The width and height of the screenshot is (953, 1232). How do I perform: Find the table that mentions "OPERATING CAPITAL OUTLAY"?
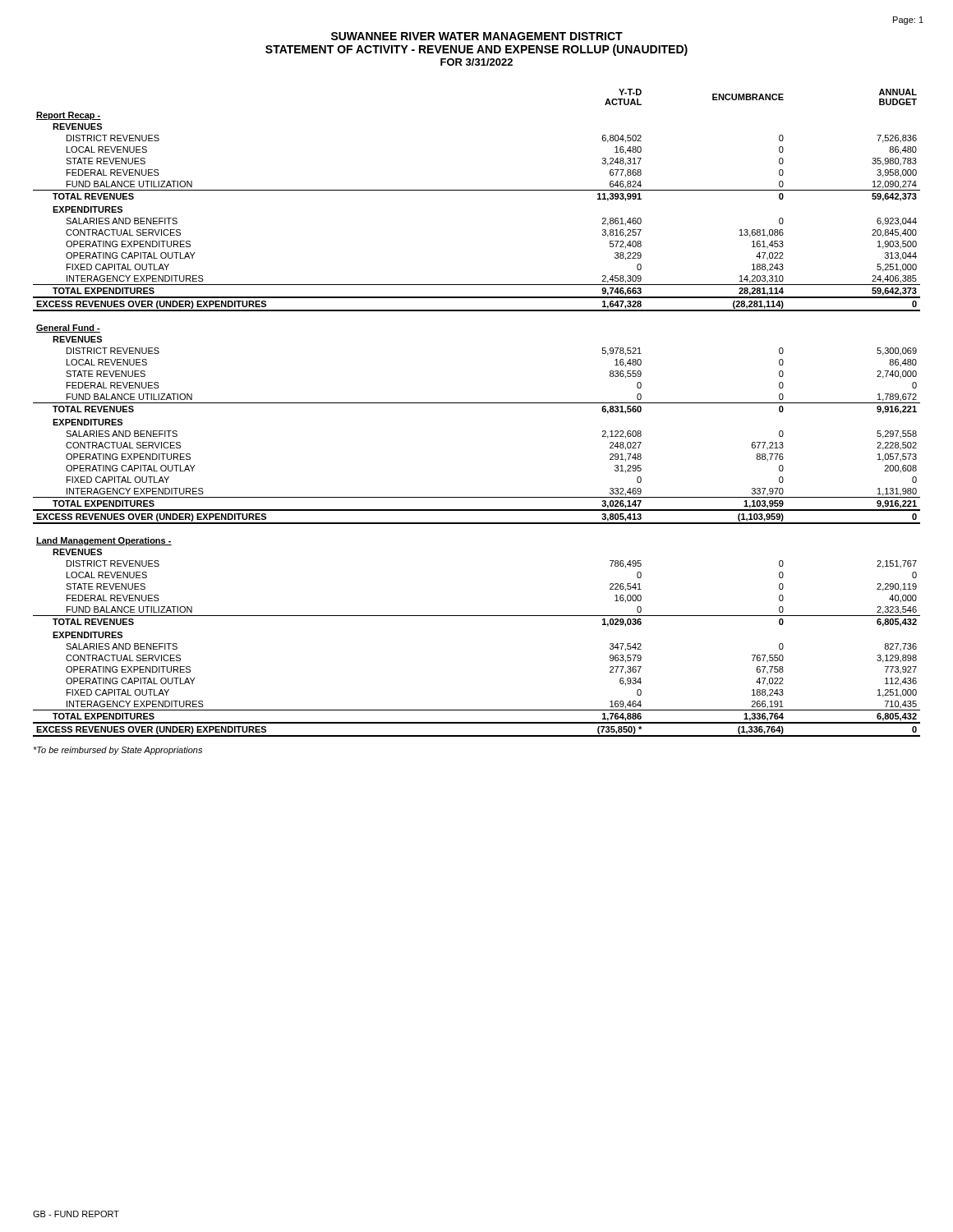click(x=476, y=411)
